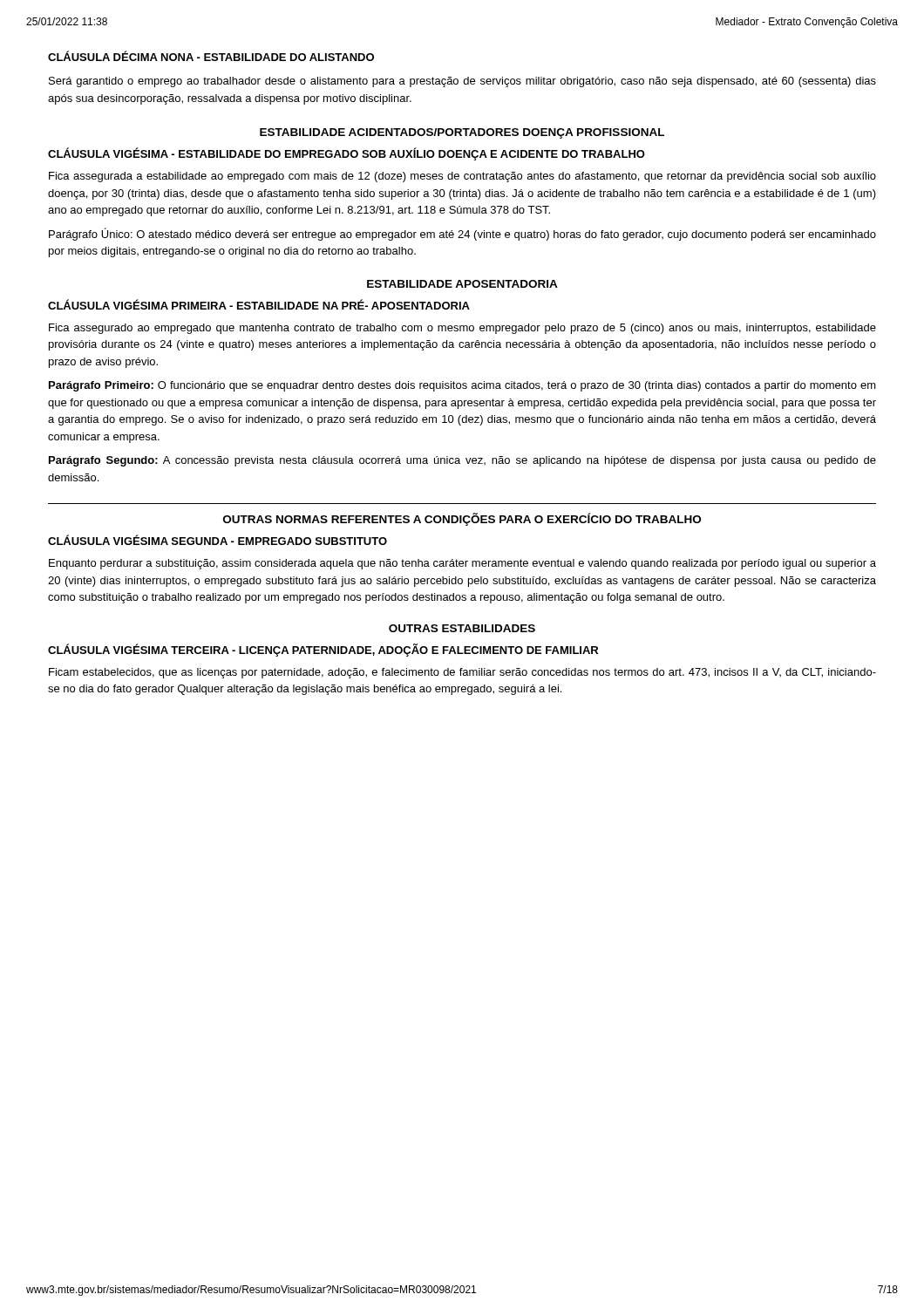Find the text block with the text "Será garantido o emprego ao trabalhador desde"
The width and height of the screenshot is (924, 1308).
pos(462,89)
